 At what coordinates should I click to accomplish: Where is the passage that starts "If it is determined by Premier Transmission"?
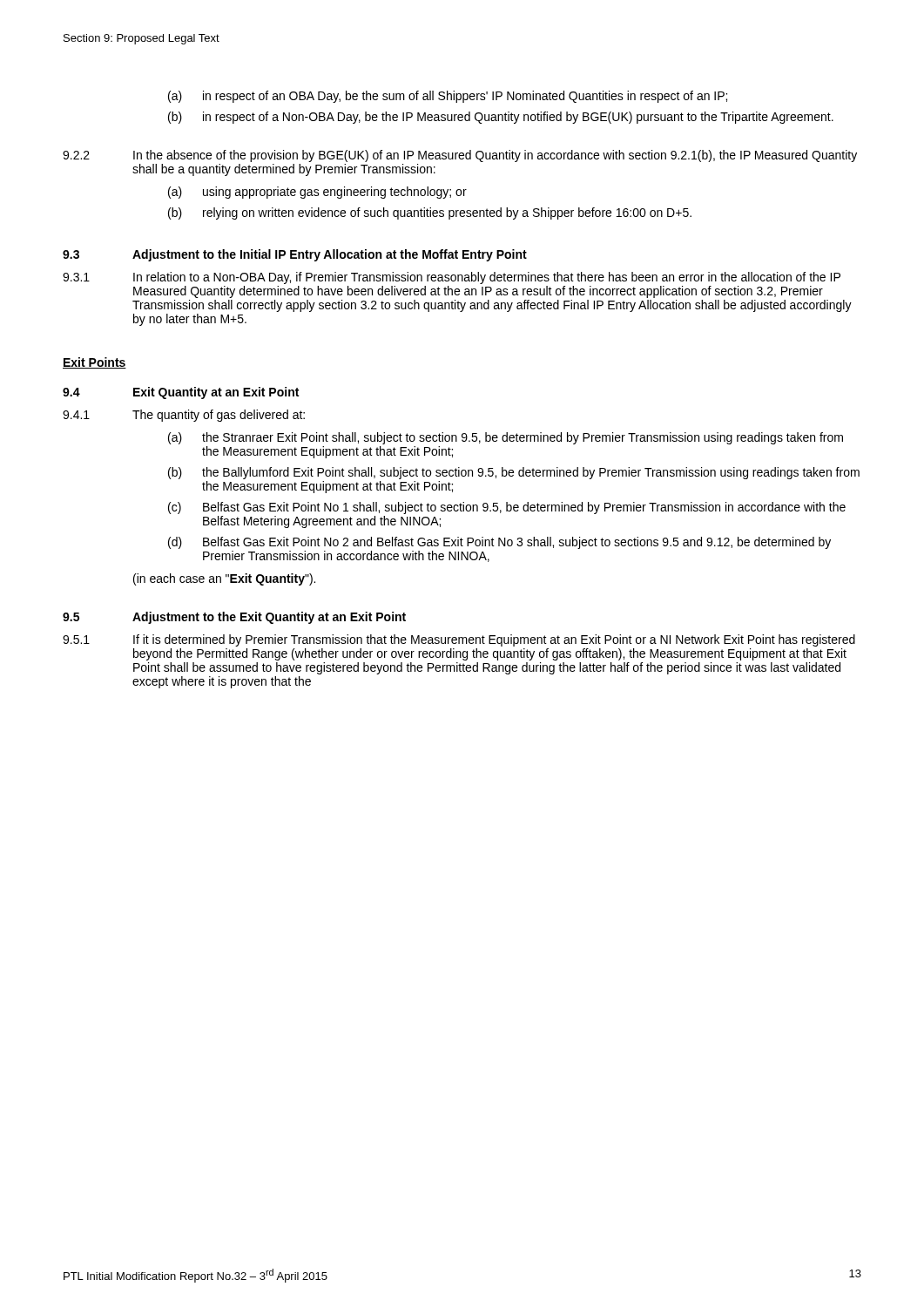494,660
